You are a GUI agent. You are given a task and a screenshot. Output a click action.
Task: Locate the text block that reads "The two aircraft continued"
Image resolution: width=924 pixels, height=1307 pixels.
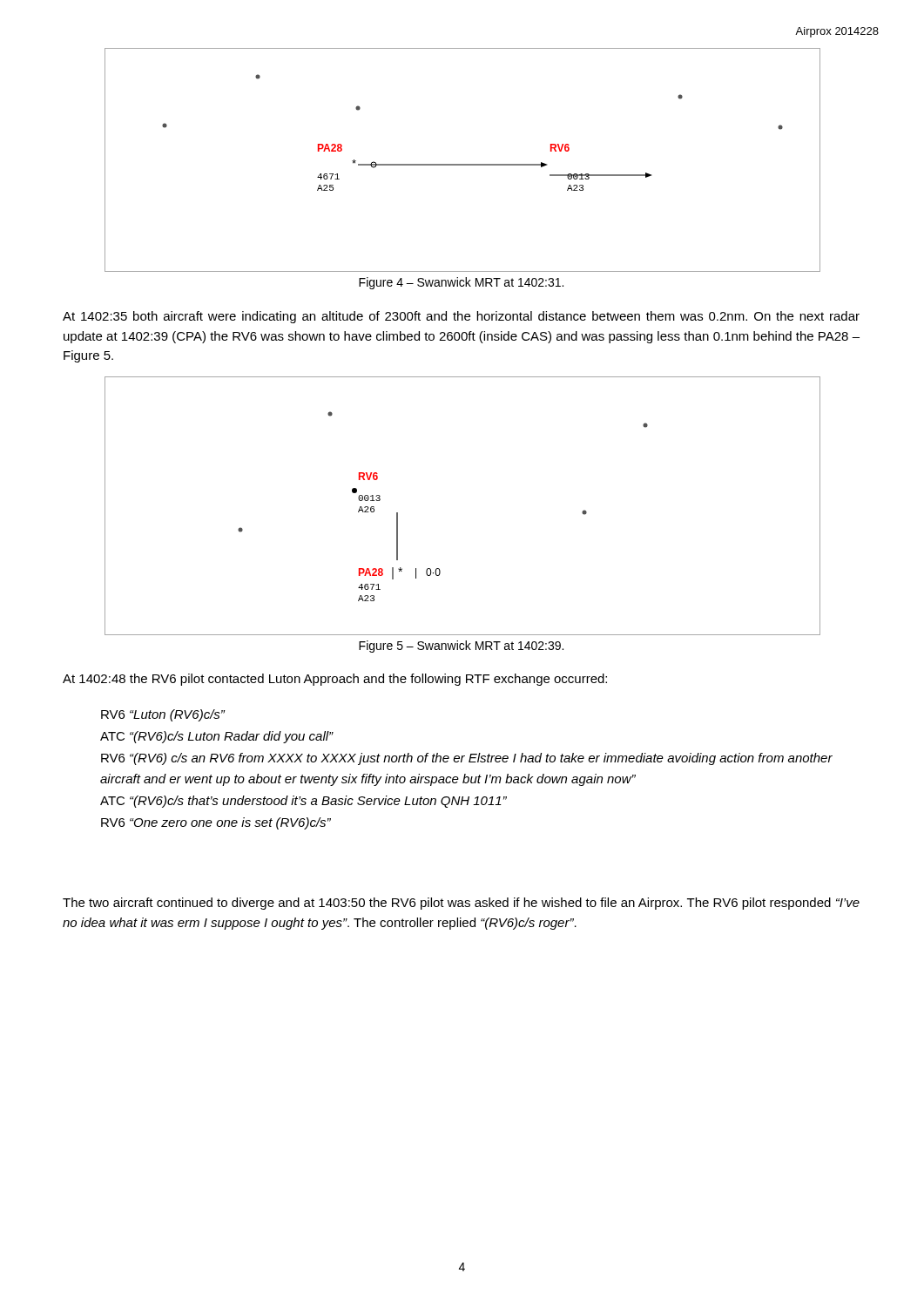point(461,912)
